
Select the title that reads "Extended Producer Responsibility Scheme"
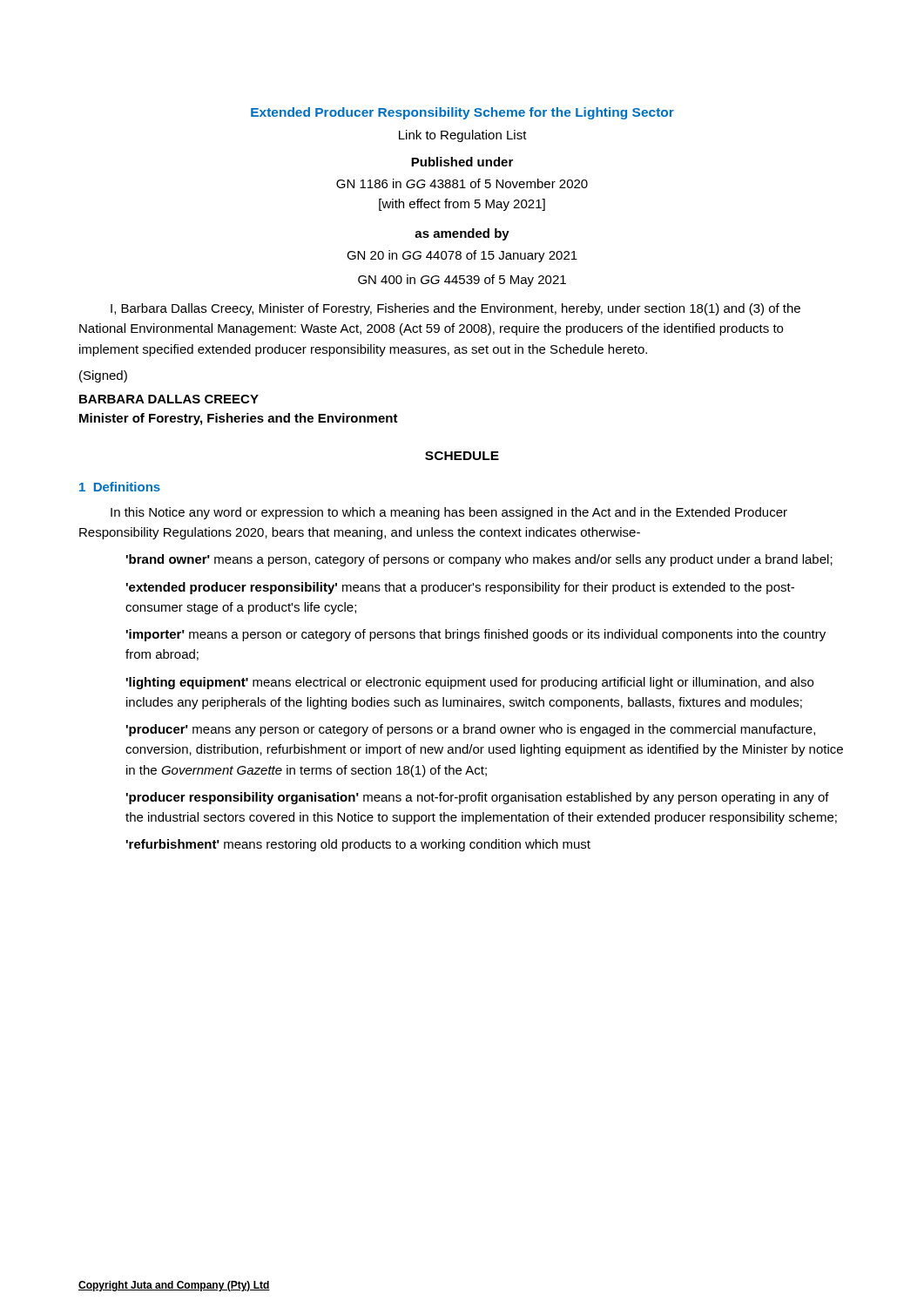pos(462,112)
